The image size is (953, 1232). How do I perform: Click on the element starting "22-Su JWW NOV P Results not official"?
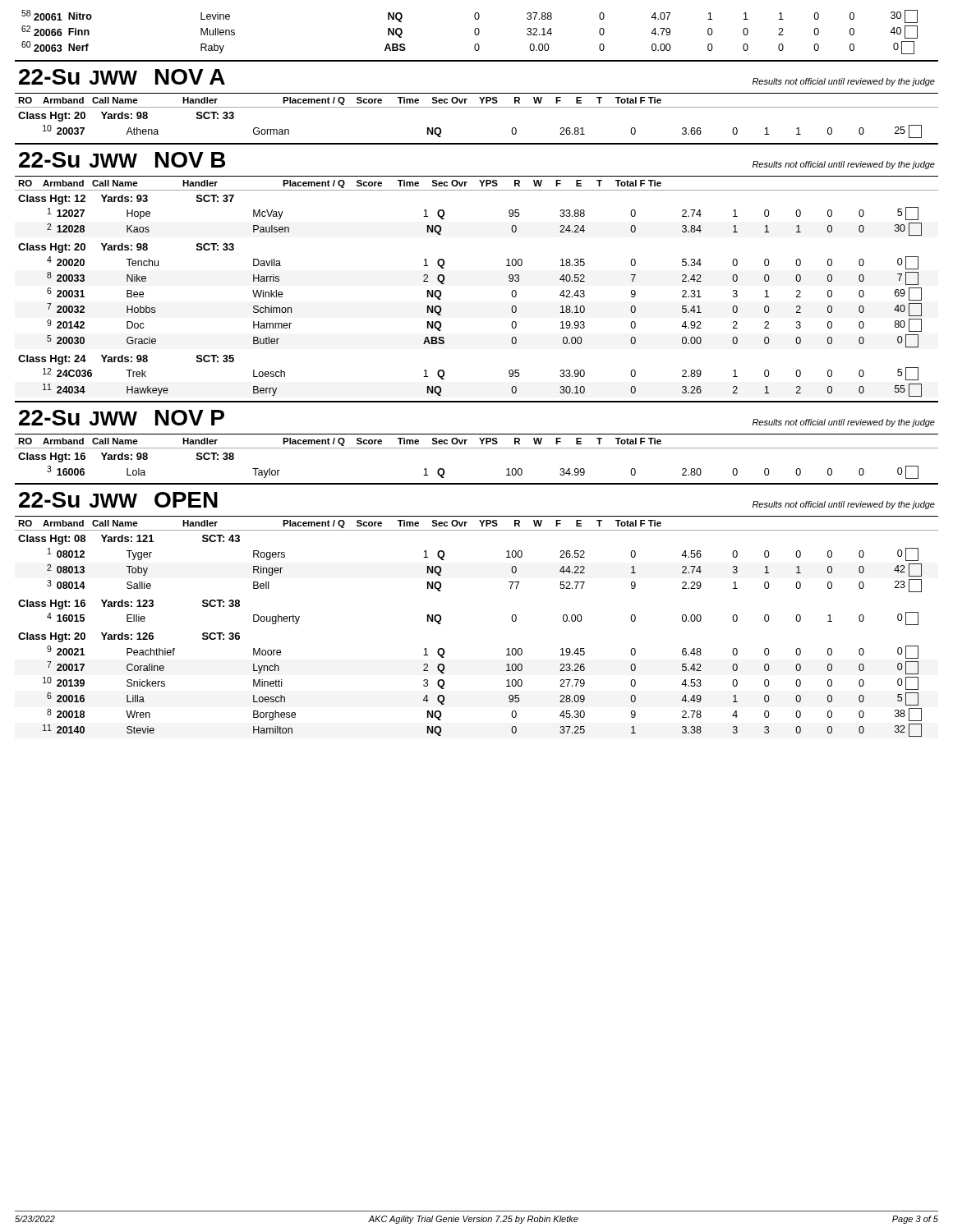76,418
